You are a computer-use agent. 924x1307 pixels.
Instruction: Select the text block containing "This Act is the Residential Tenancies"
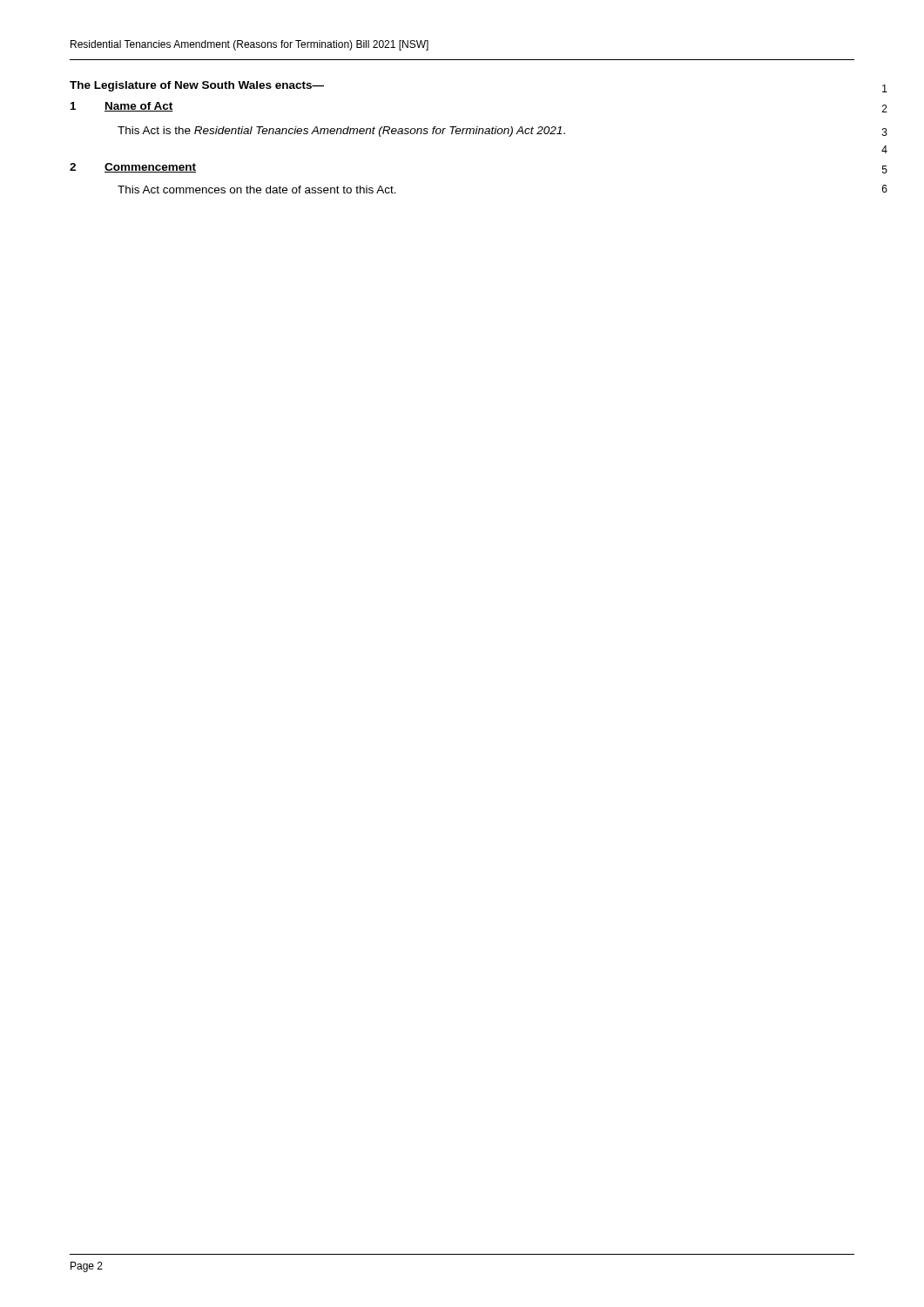tap(342, 130)
